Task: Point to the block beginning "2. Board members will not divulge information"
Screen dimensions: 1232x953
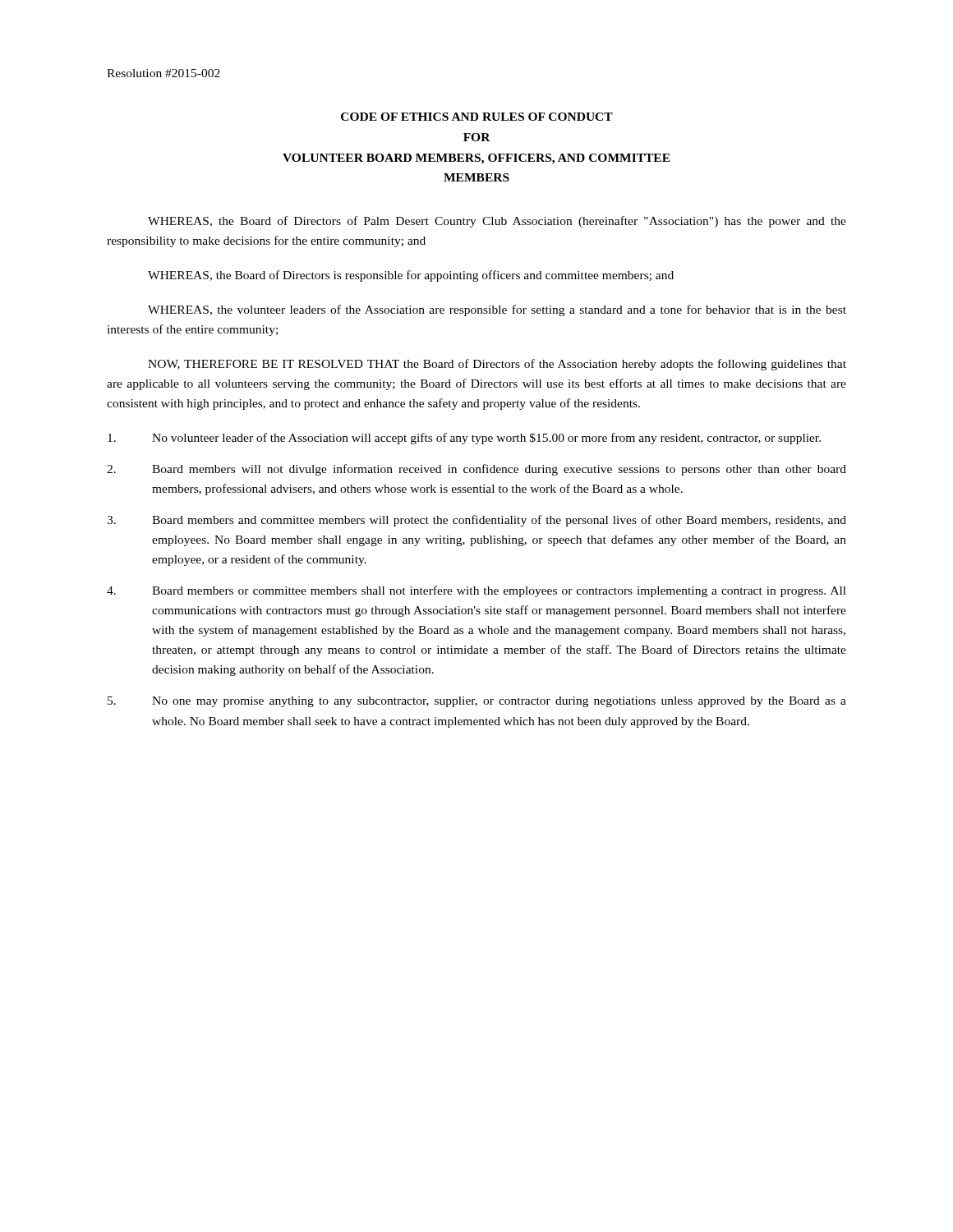Action: point(476,479)
